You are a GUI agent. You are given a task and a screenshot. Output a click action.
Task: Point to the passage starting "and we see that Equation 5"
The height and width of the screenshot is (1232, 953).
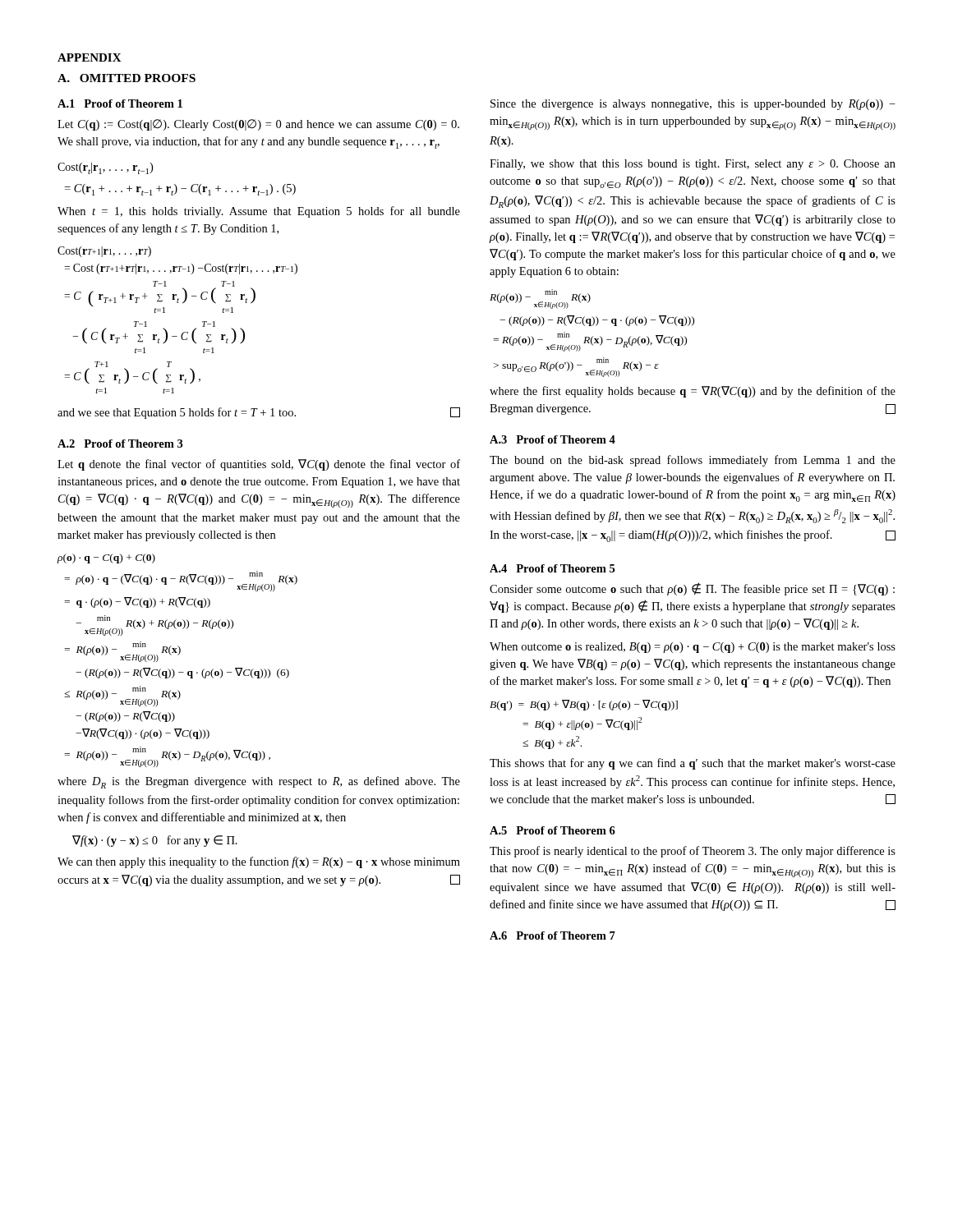click(259, 412)
